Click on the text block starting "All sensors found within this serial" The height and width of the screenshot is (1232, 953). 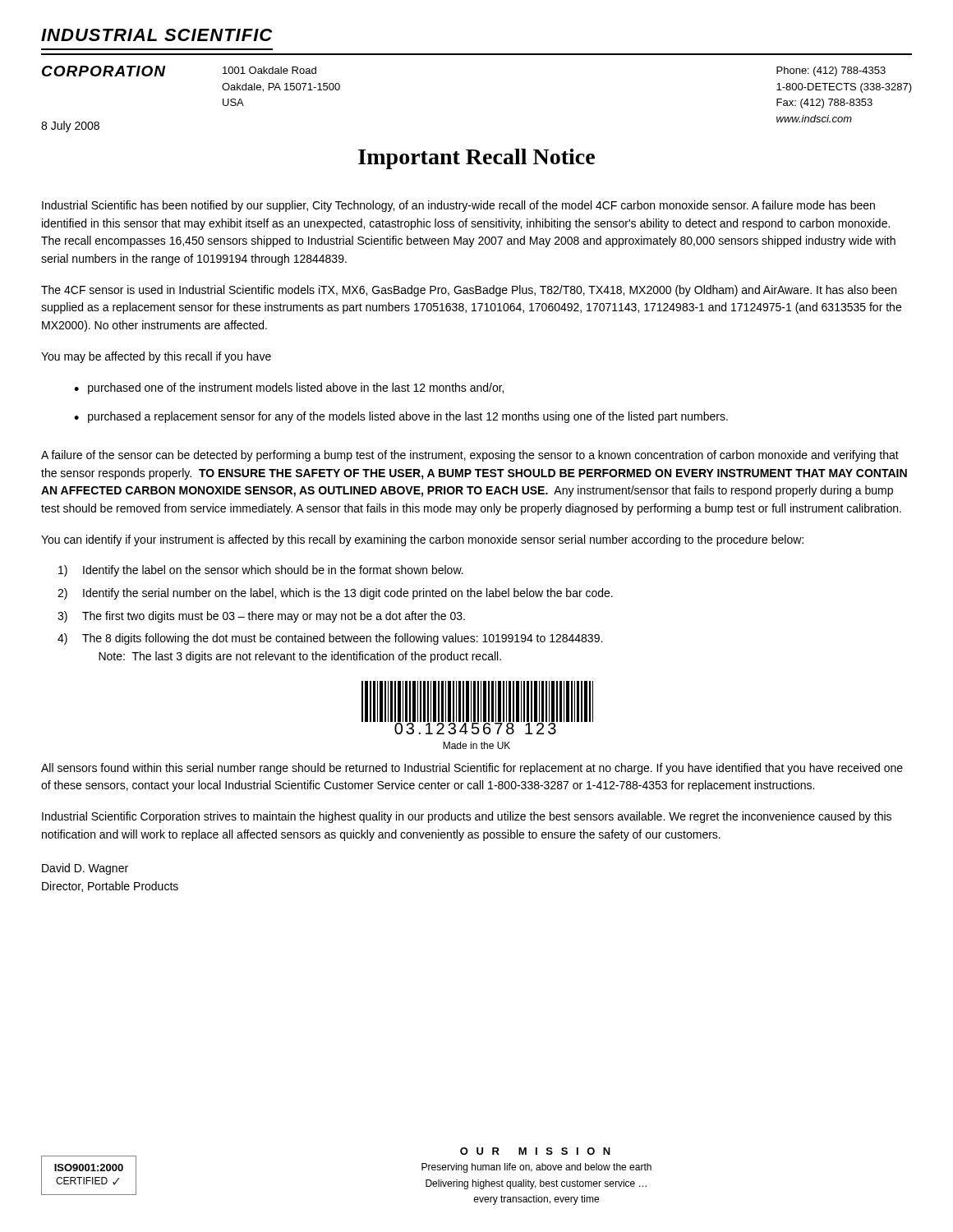pyautogui.click(x=472, y=777)
